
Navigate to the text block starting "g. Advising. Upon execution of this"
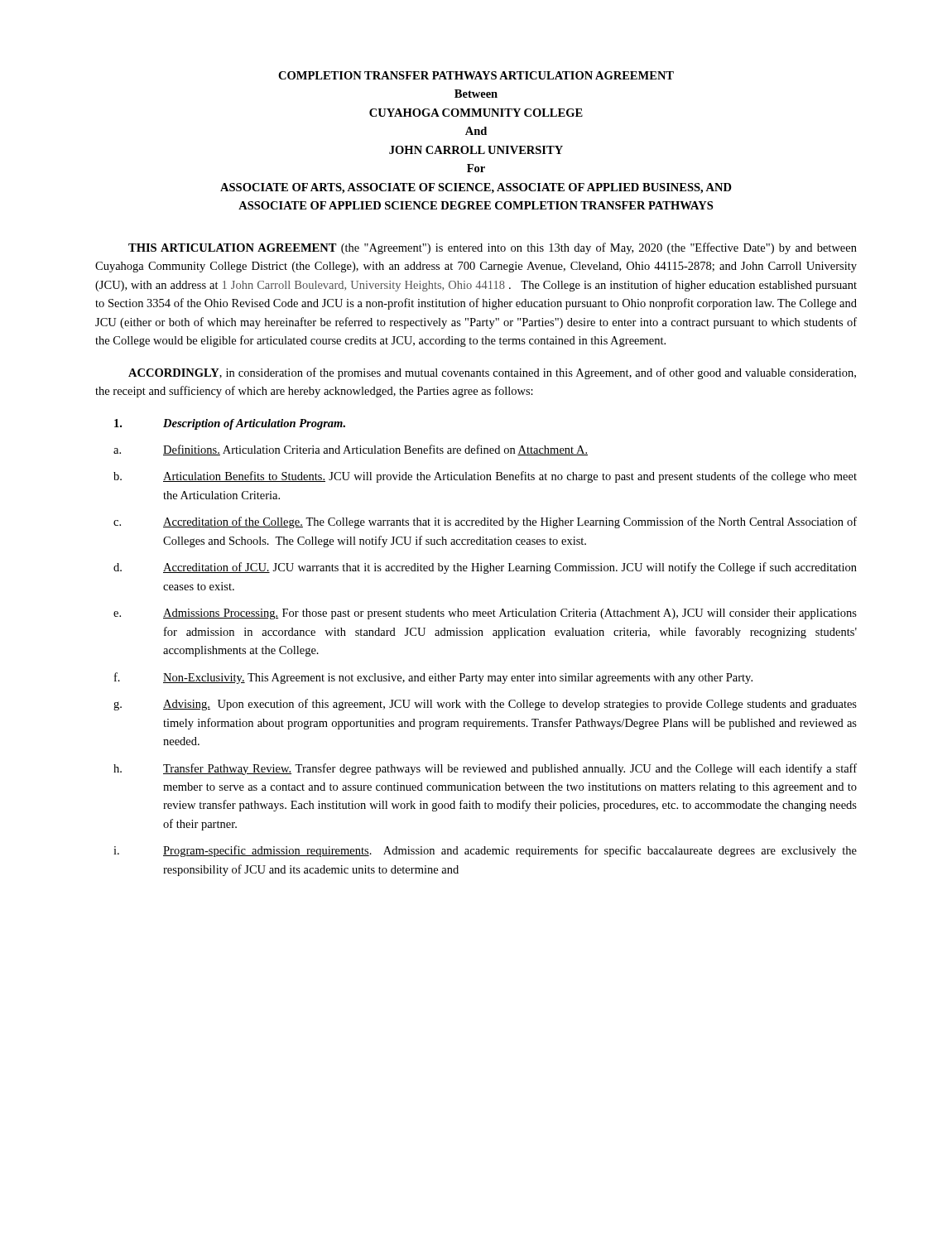point(476,723)
